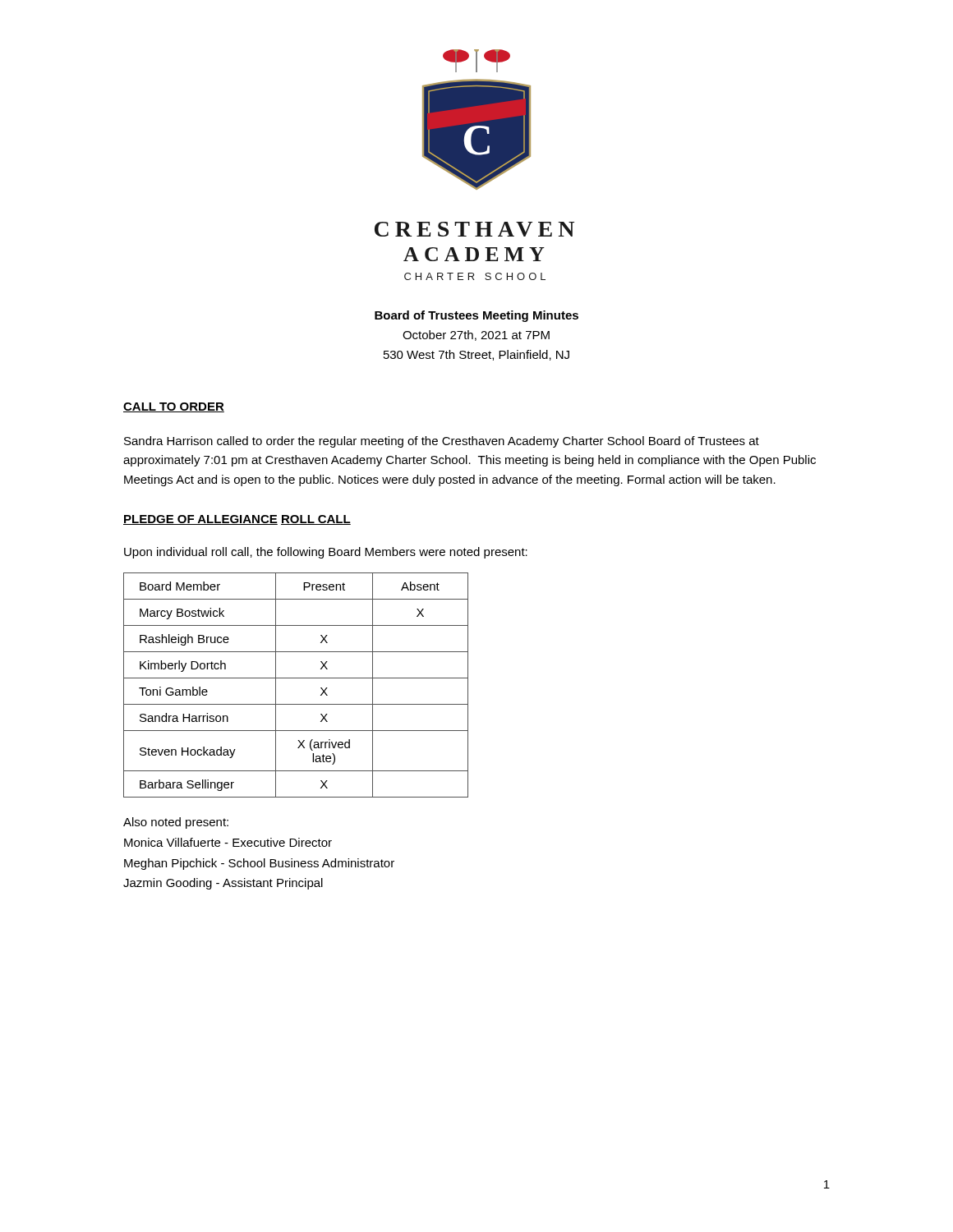
Task: Locate the section header with the text "ROLL CALL"
Action: (x=316, y=518)
